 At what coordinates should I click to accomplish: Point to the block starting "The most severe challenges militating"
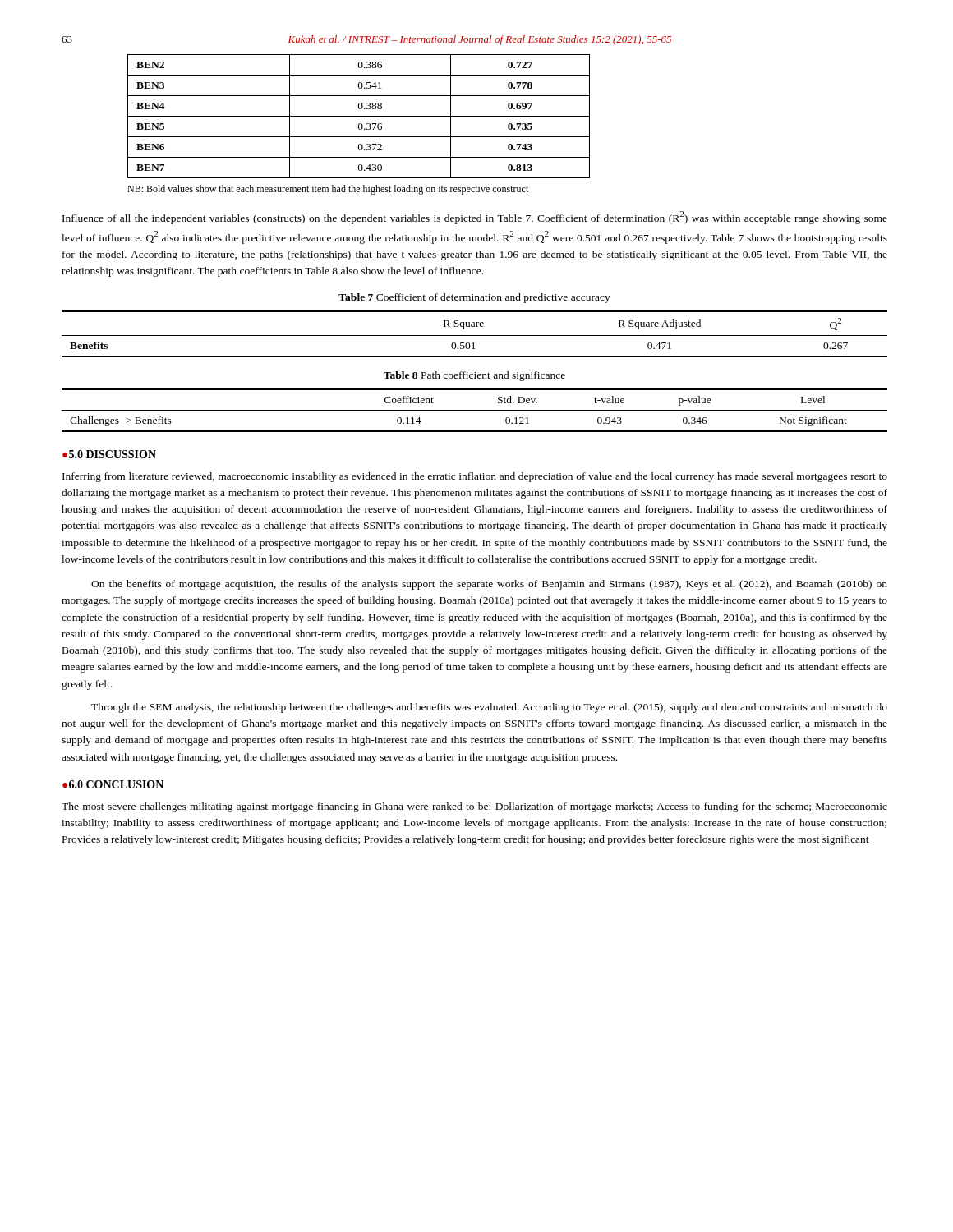click(x=474, y=823)
